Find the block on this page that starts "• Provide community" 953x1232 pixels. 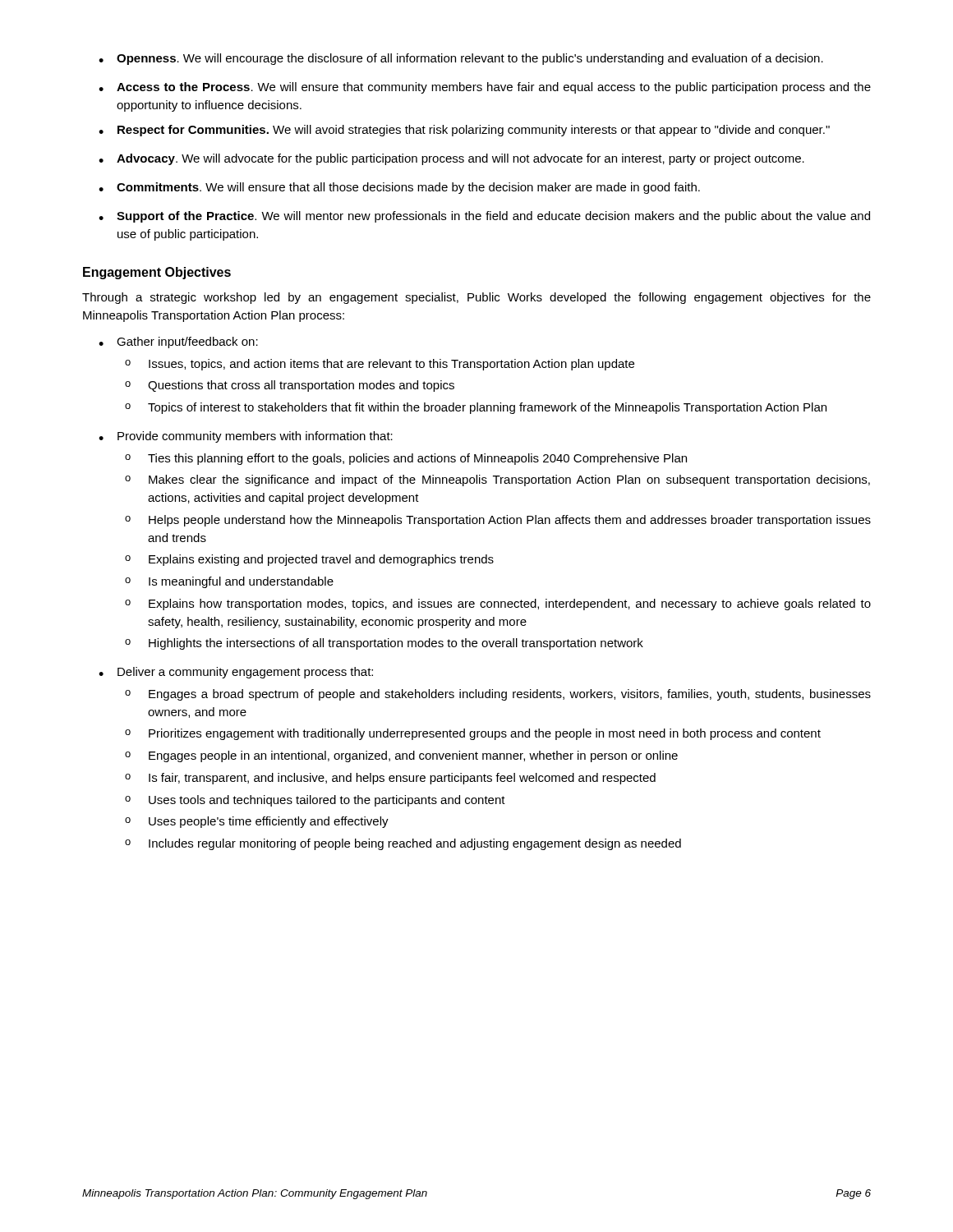pos(246,437)
